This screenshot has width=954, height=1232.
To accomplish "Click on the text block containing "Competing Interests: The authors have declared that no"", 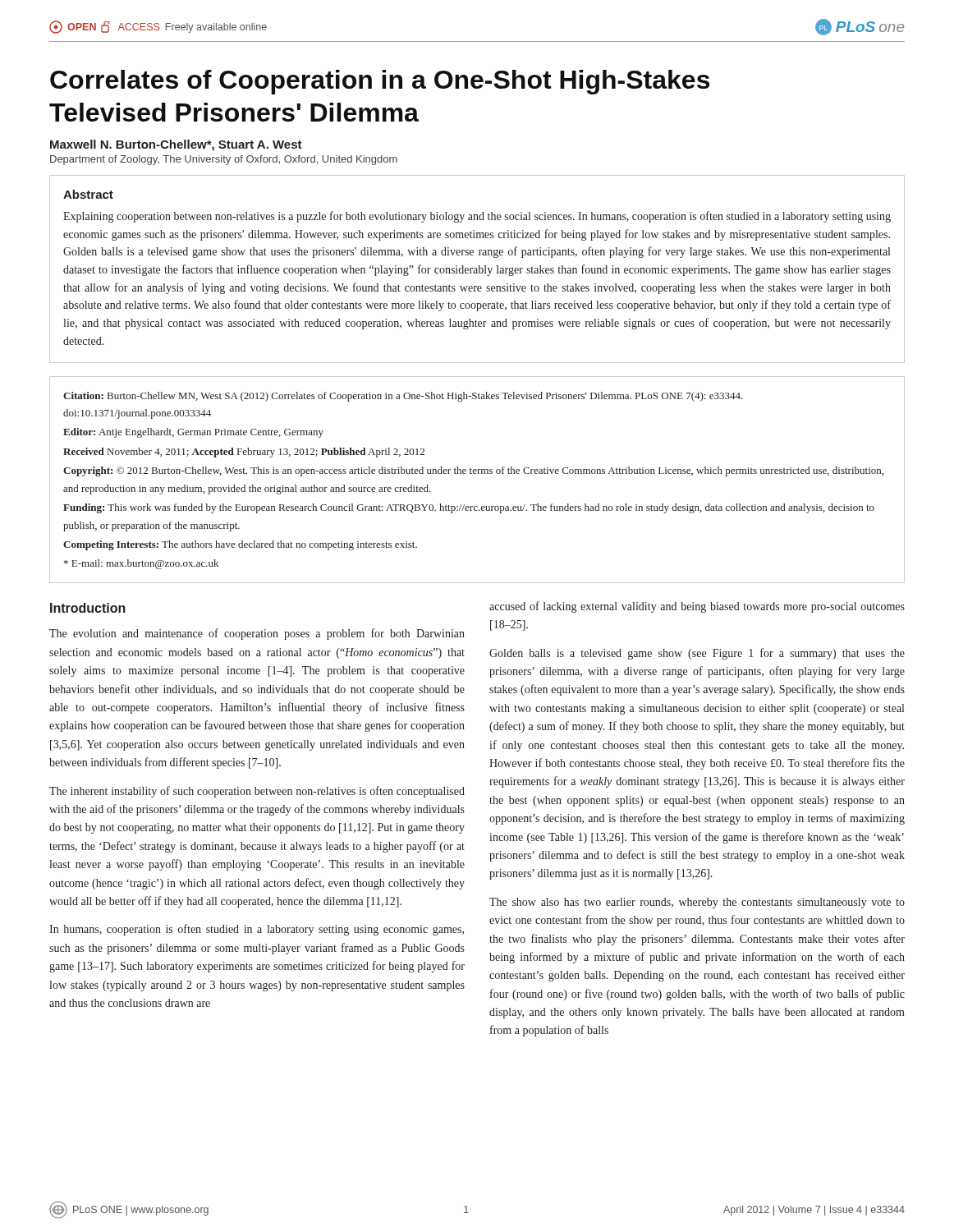I will (x=240, y=545).
